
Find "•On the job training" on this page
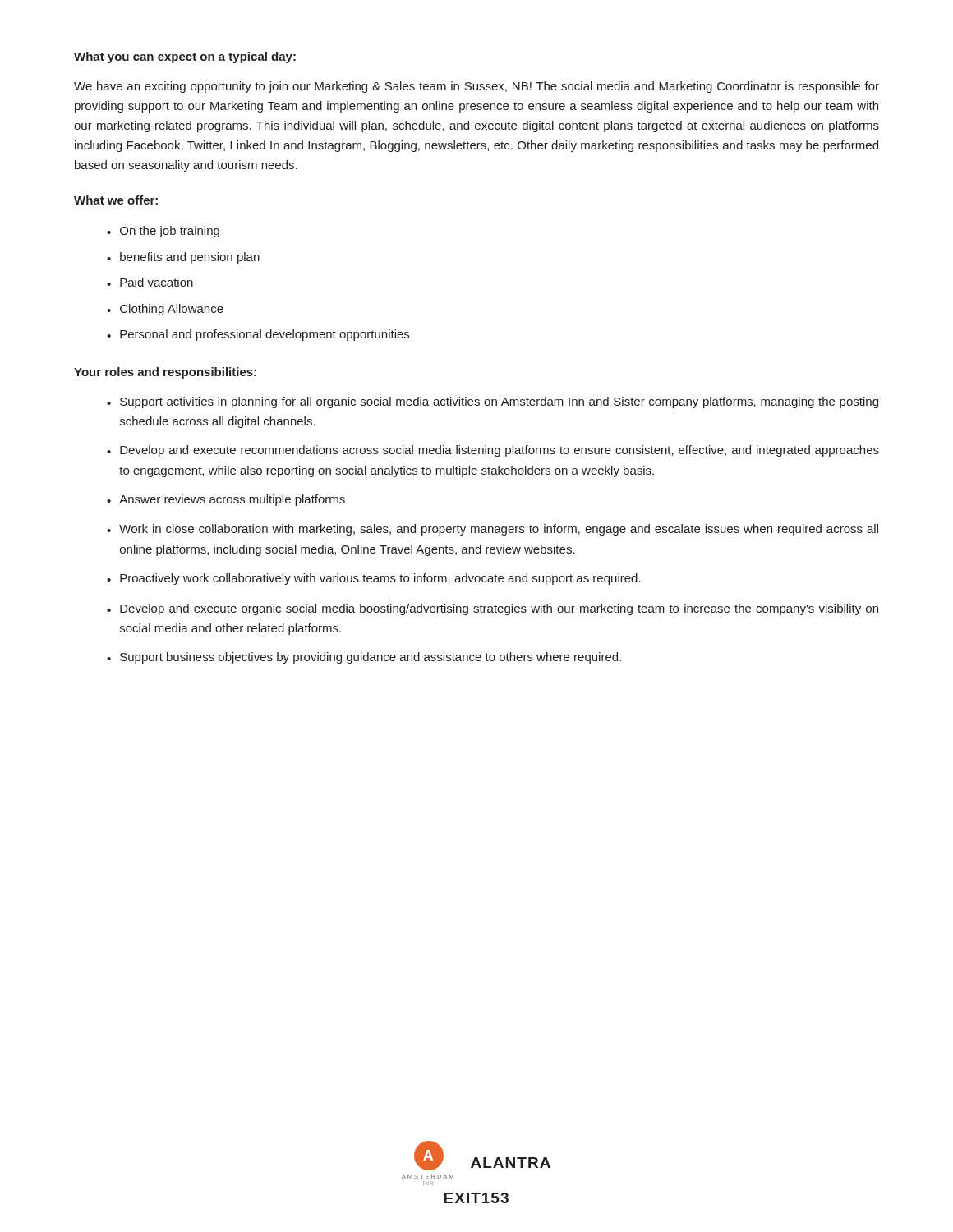pos(163,231)
